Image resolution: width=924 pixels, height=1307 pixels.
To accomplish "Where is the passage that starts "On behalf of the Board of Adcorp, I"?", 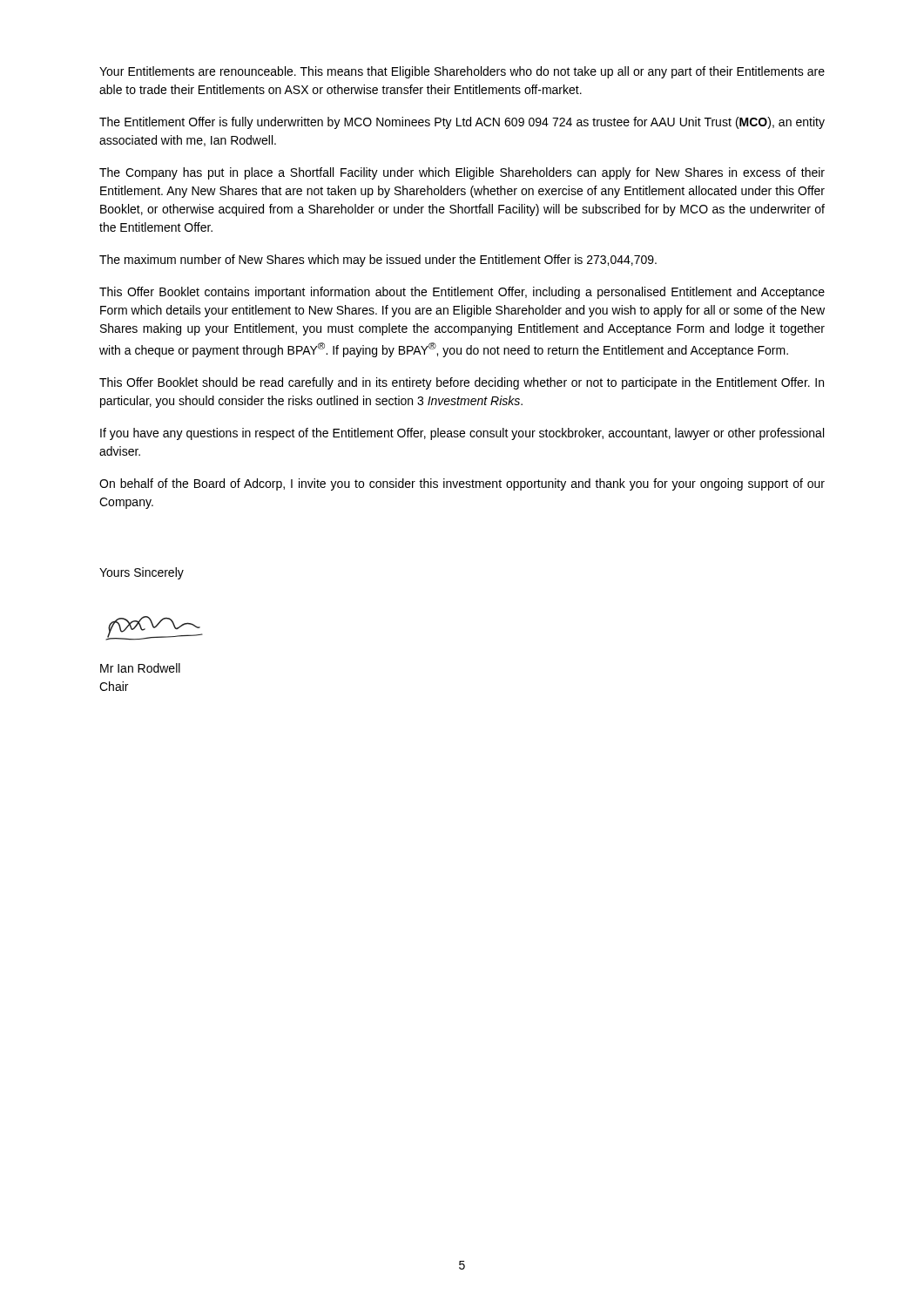I will coord(462,492).
